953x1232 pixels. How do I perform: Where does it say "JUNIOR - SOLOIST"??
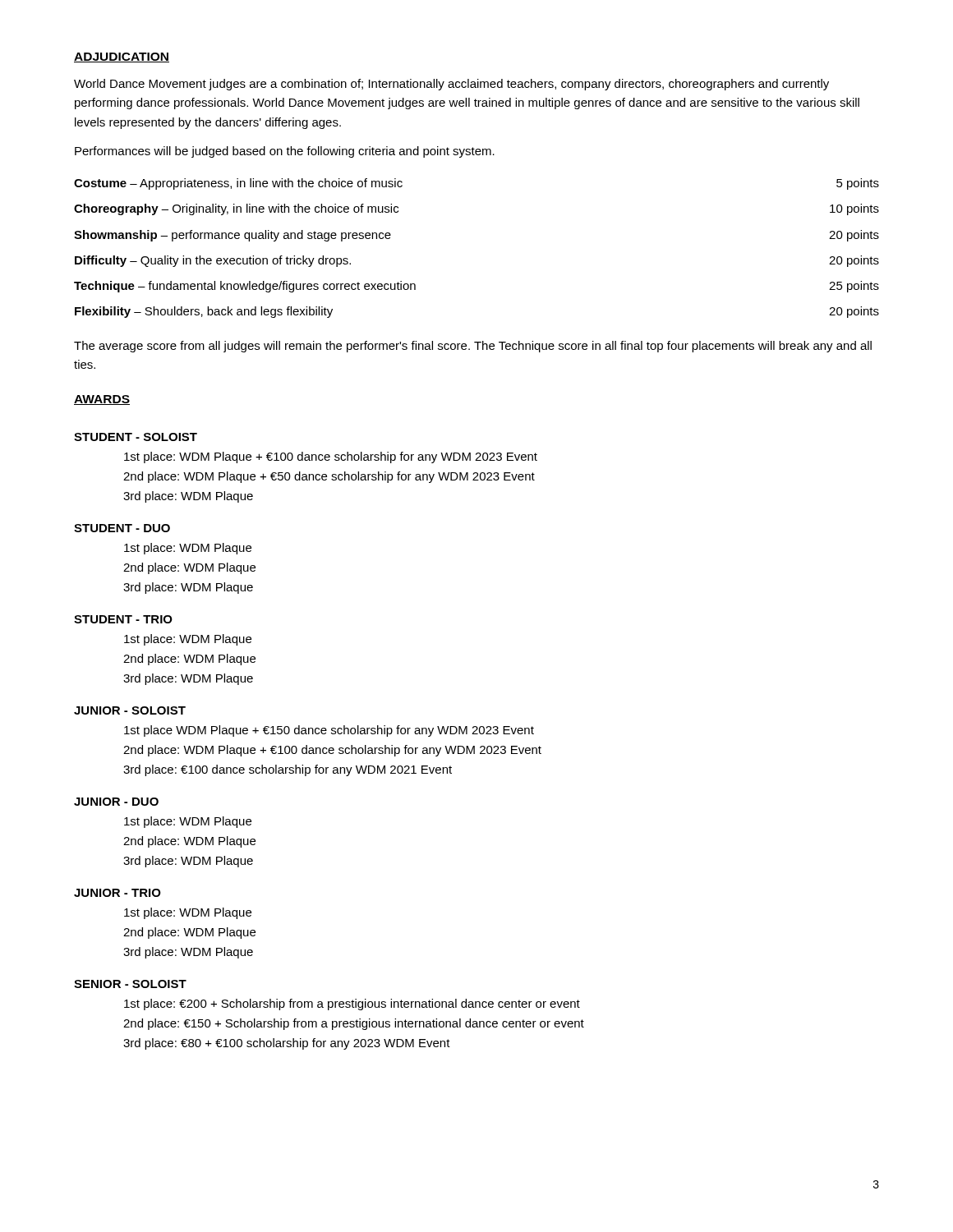click(x=130, y=710)
